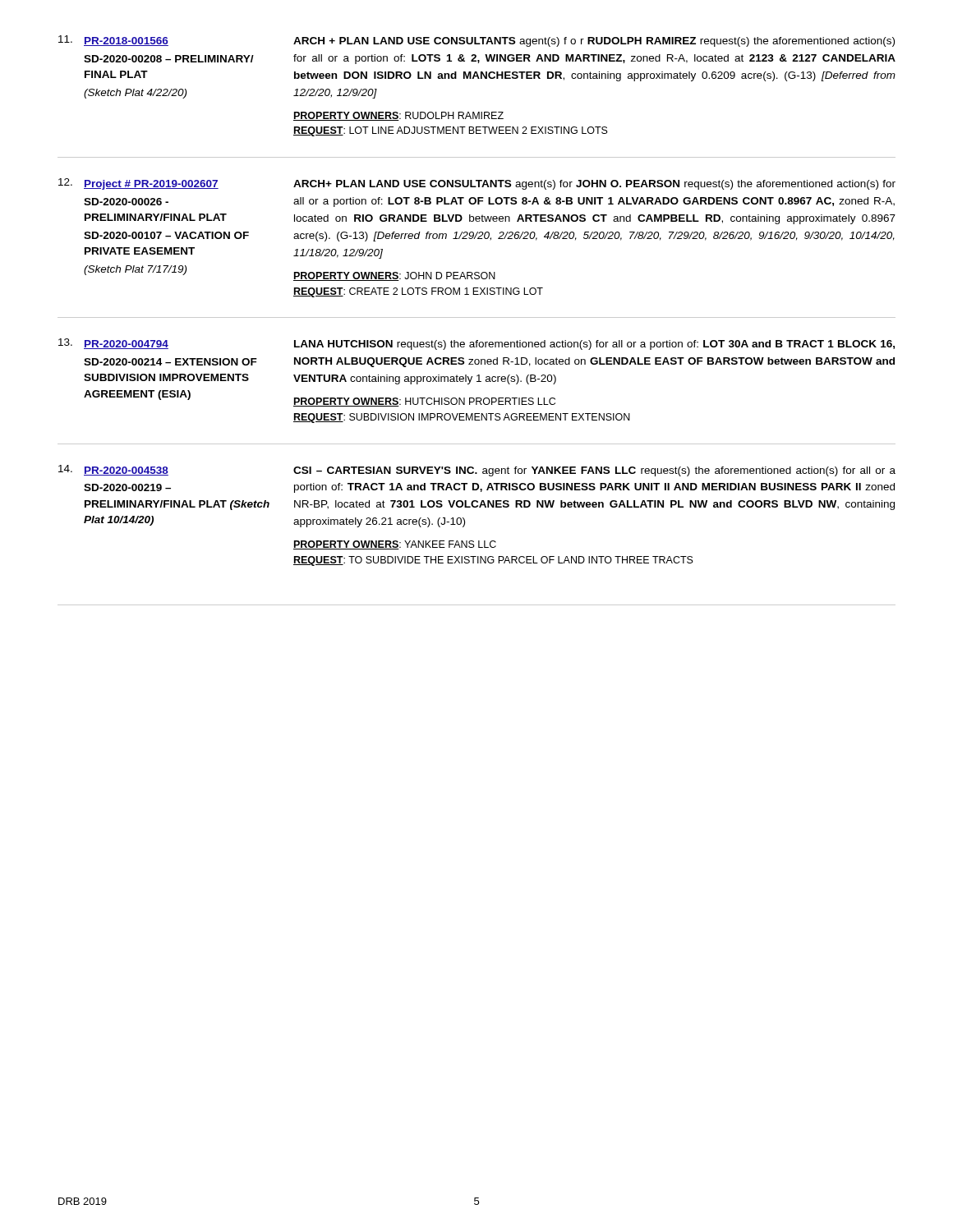The height and width of the screenshot is (1232, 953).
Task: Point to the text block starting "13. PR-2020-004794 SD-2020-00214 – EXTENSION OF SUBDIVISION"
Action: 476,381
